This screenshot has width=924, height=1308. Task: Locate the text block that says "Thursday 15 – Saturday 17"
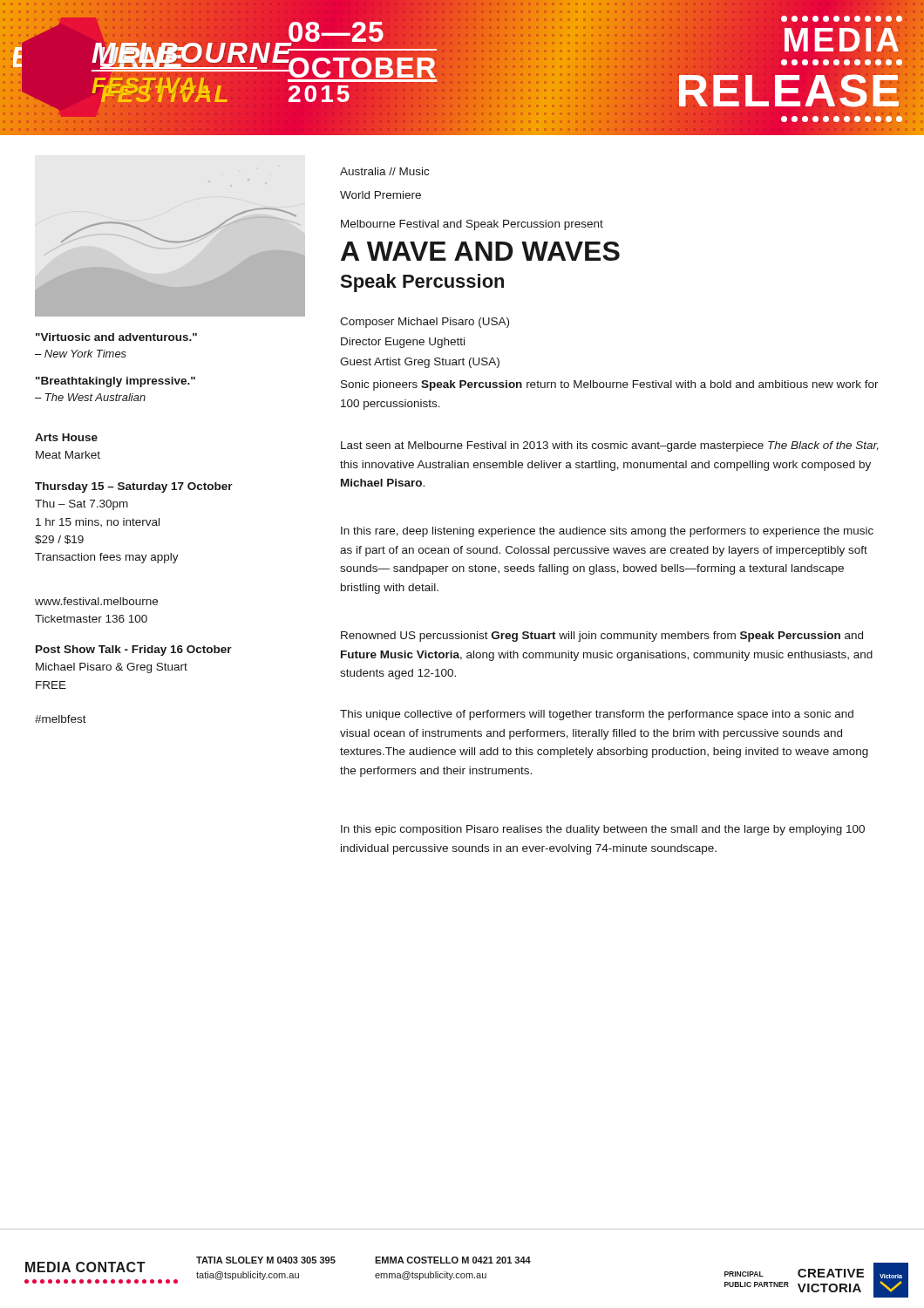pyautogui.click(x=170, y=522)
